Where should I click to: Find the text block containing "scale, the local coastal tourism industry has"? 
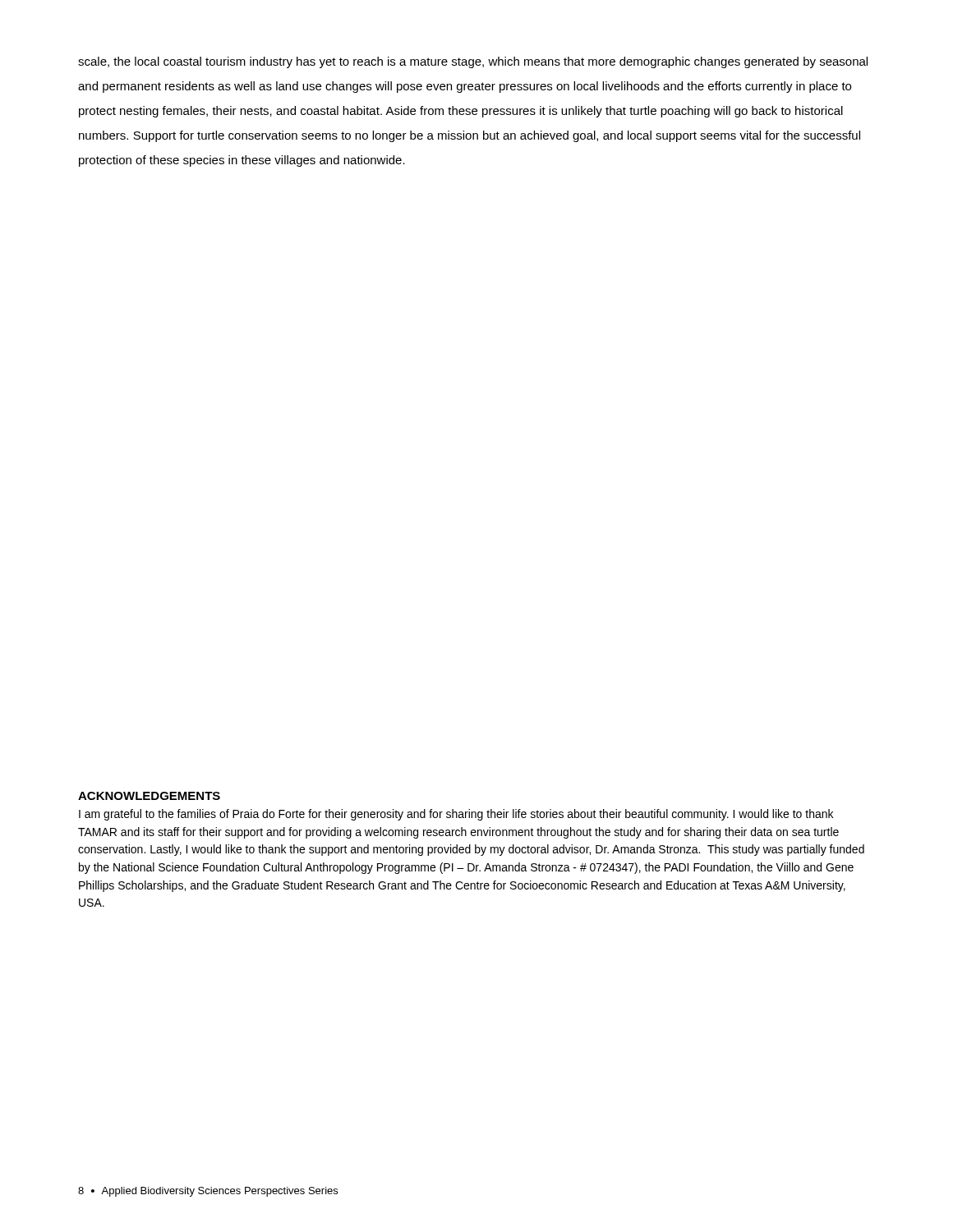pos(476,111)
